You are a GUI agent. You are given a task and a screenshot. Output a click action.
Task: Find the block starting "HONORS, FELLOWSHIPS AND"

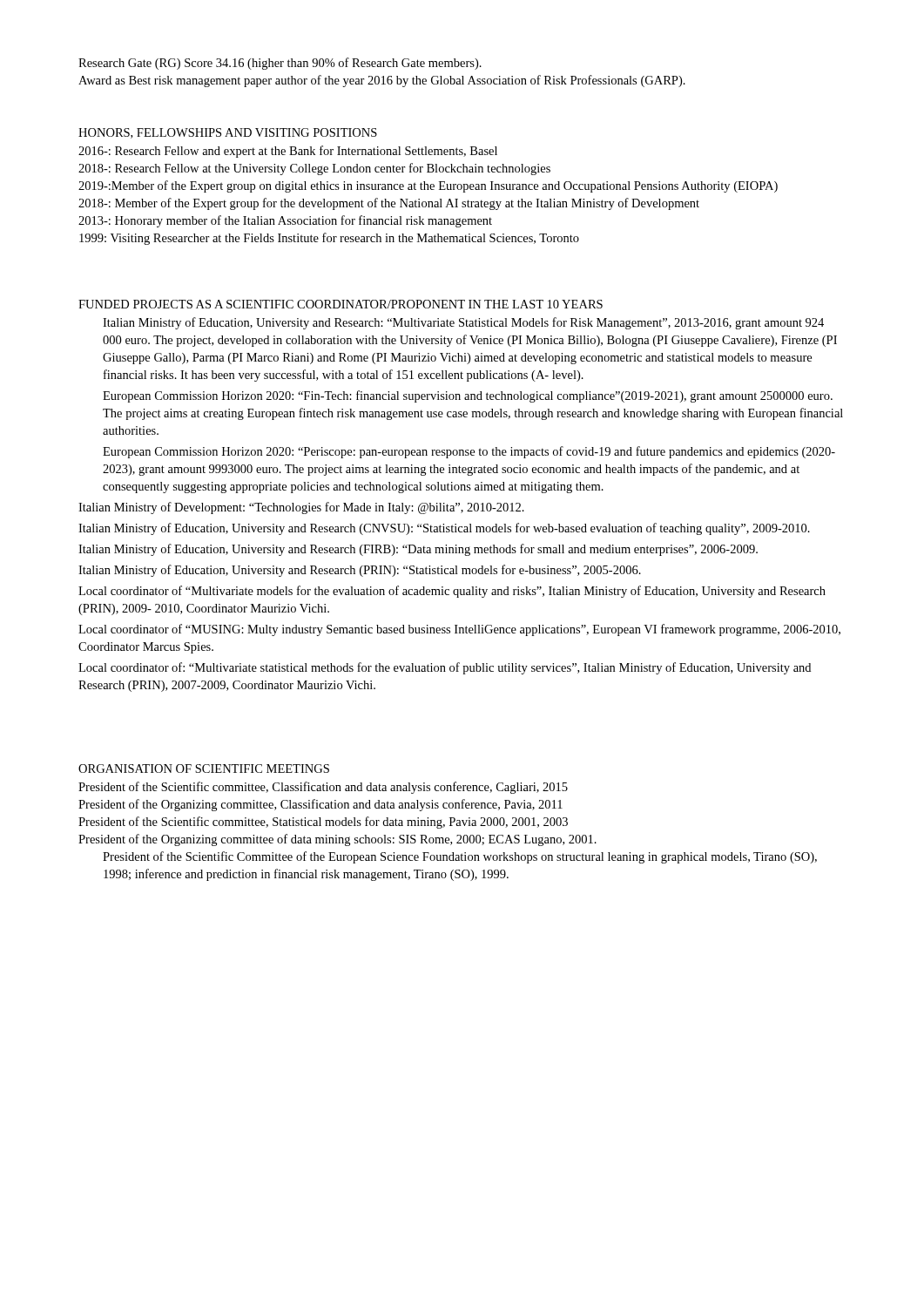click(x=228, y=132)
